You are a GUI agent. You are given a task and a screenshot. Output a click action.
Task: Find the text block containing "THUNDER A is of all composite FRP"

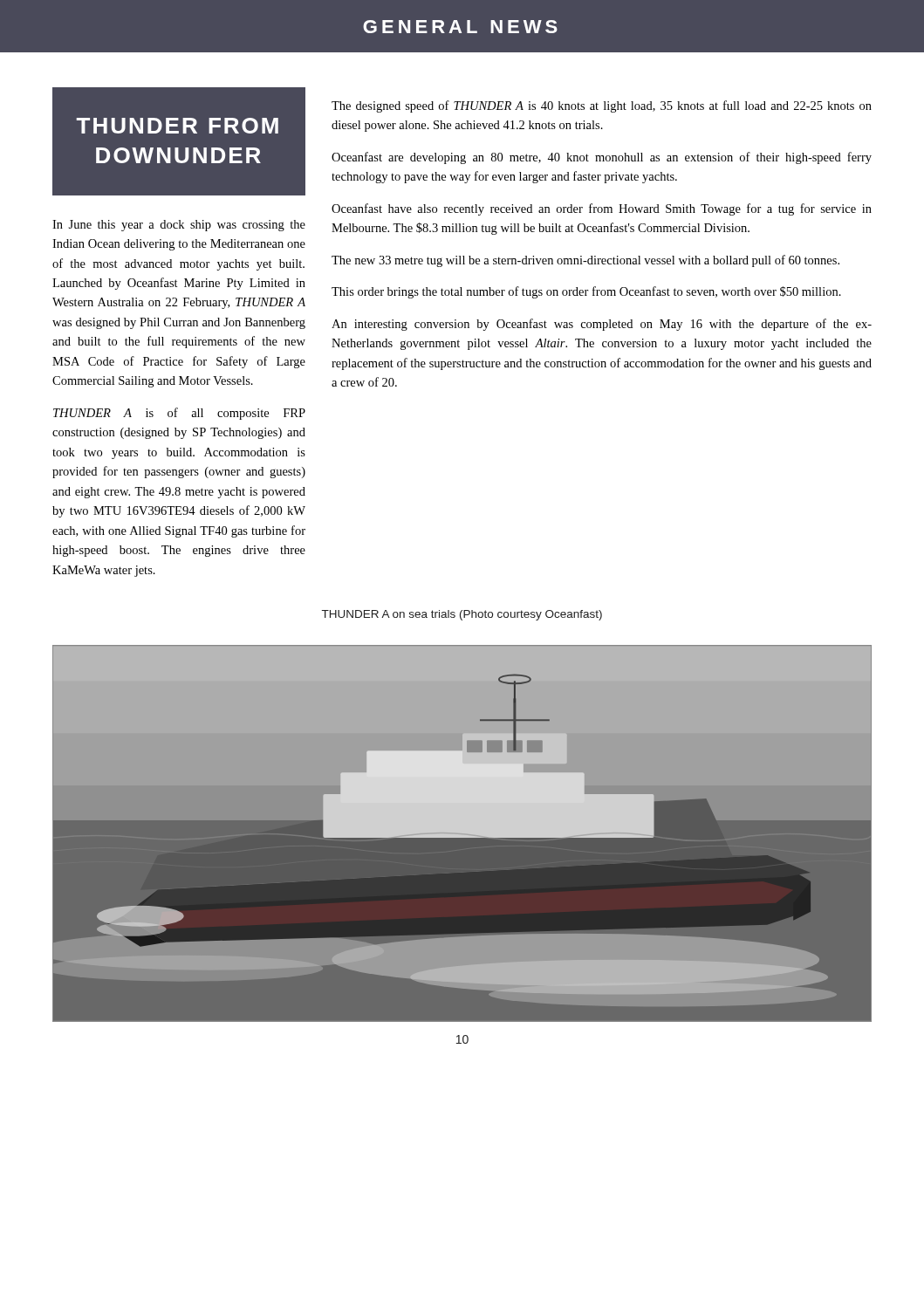[x=179, y=491]
